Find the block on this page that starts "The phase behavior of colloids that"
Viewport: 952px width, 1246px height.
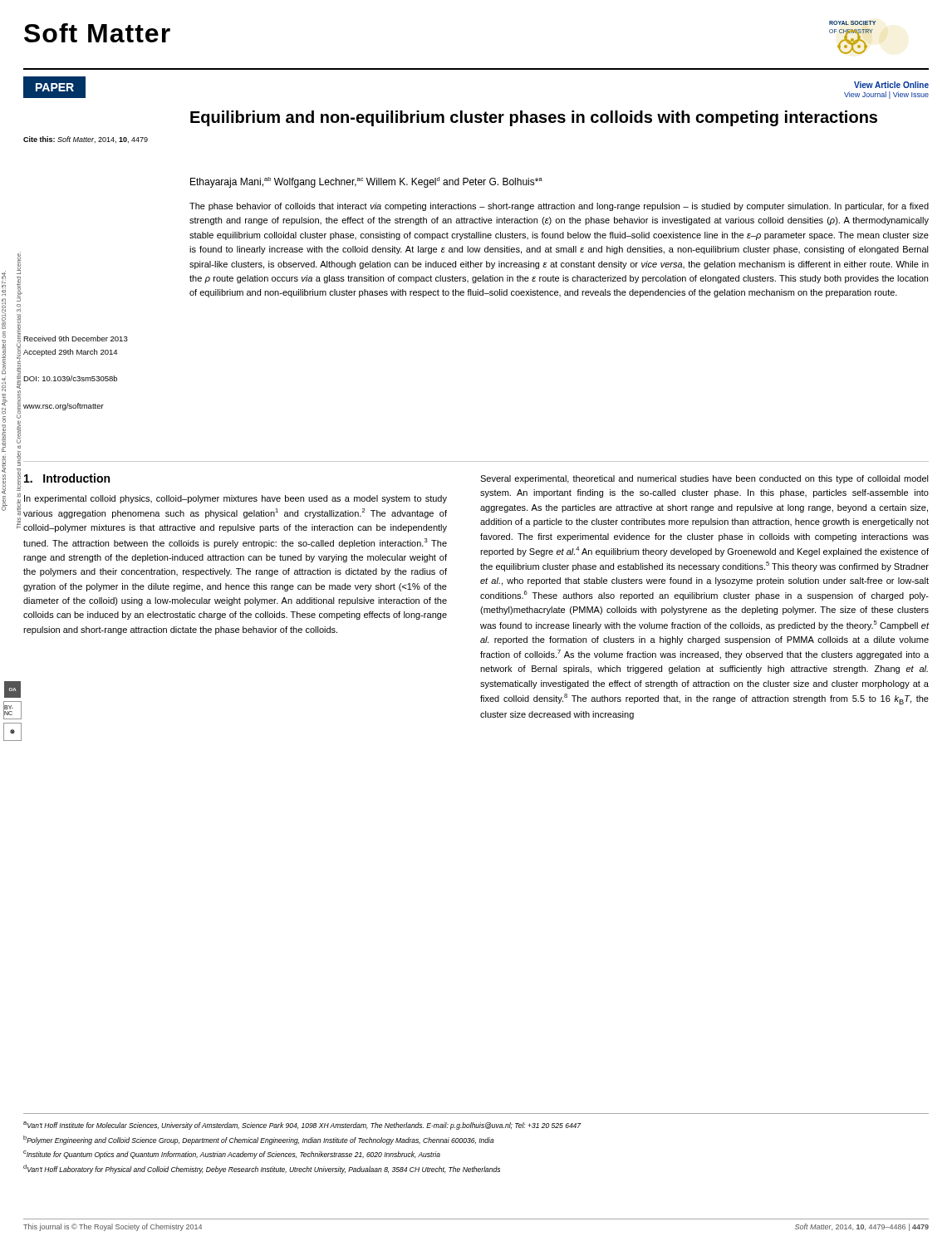(x=559, y=249)
